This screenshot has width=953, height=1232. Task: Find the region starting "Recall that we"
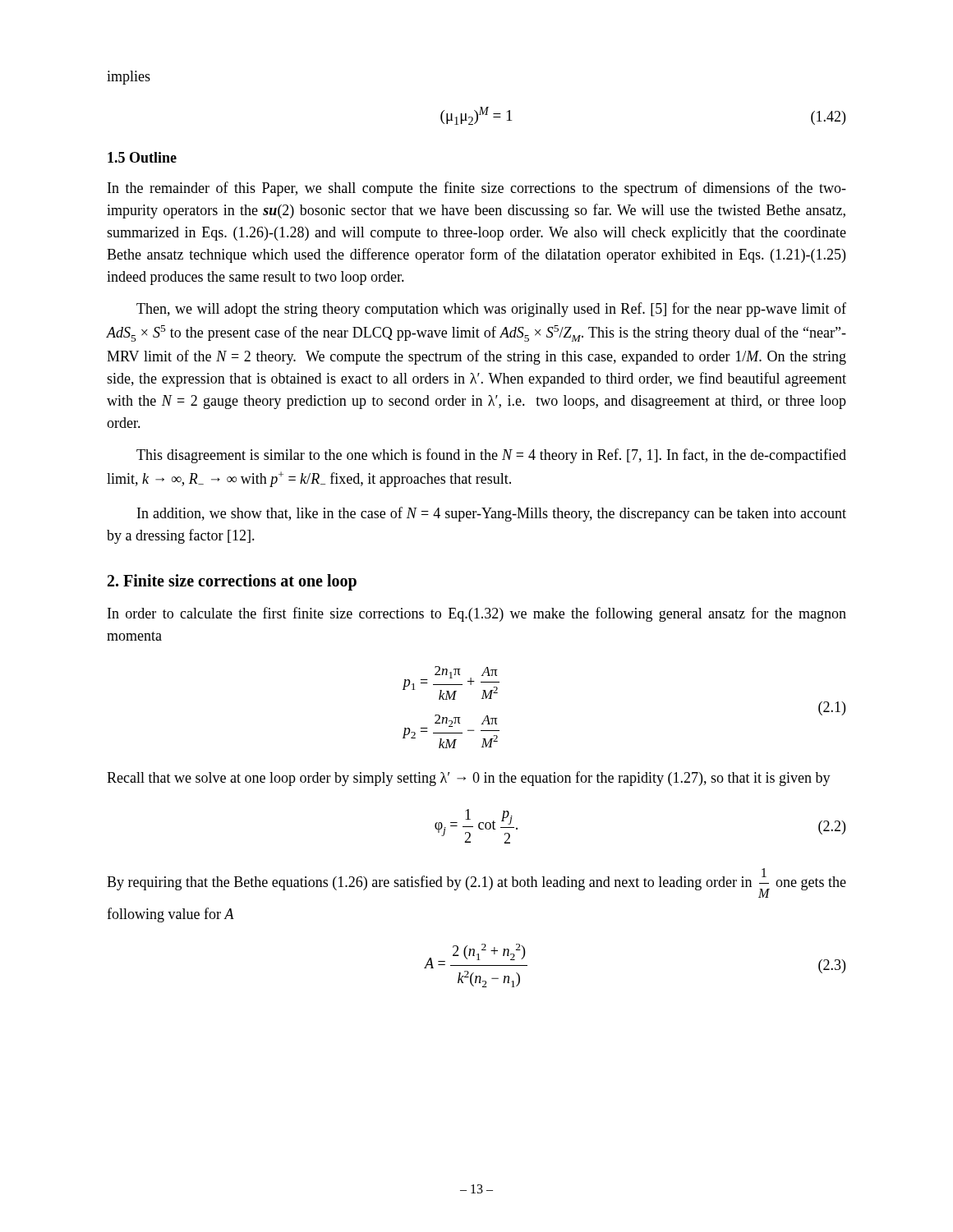tap(468, 778)
